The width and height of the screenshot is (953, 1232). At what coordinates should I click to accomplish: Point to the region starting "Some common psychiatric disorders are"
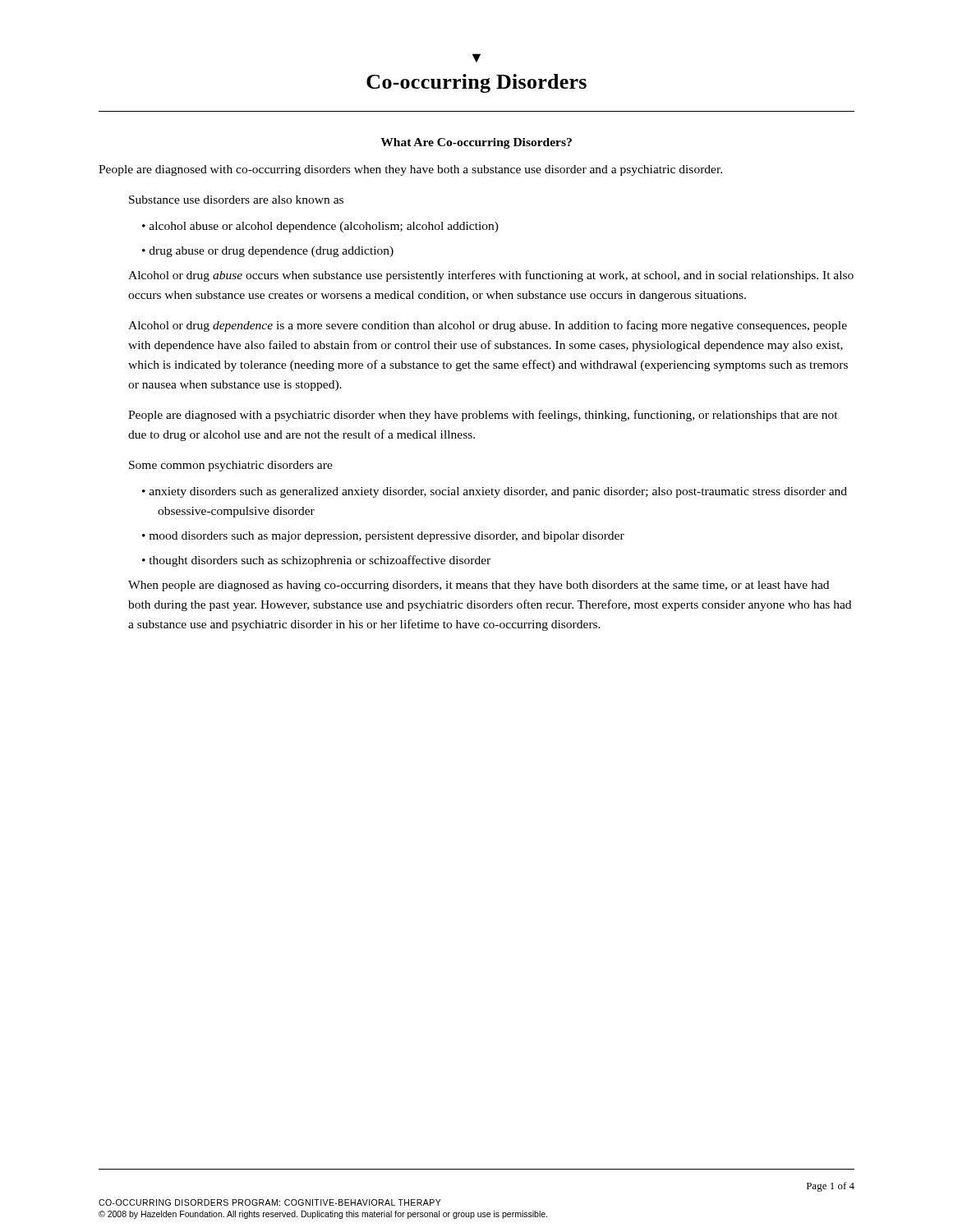[x=230, y=465]
